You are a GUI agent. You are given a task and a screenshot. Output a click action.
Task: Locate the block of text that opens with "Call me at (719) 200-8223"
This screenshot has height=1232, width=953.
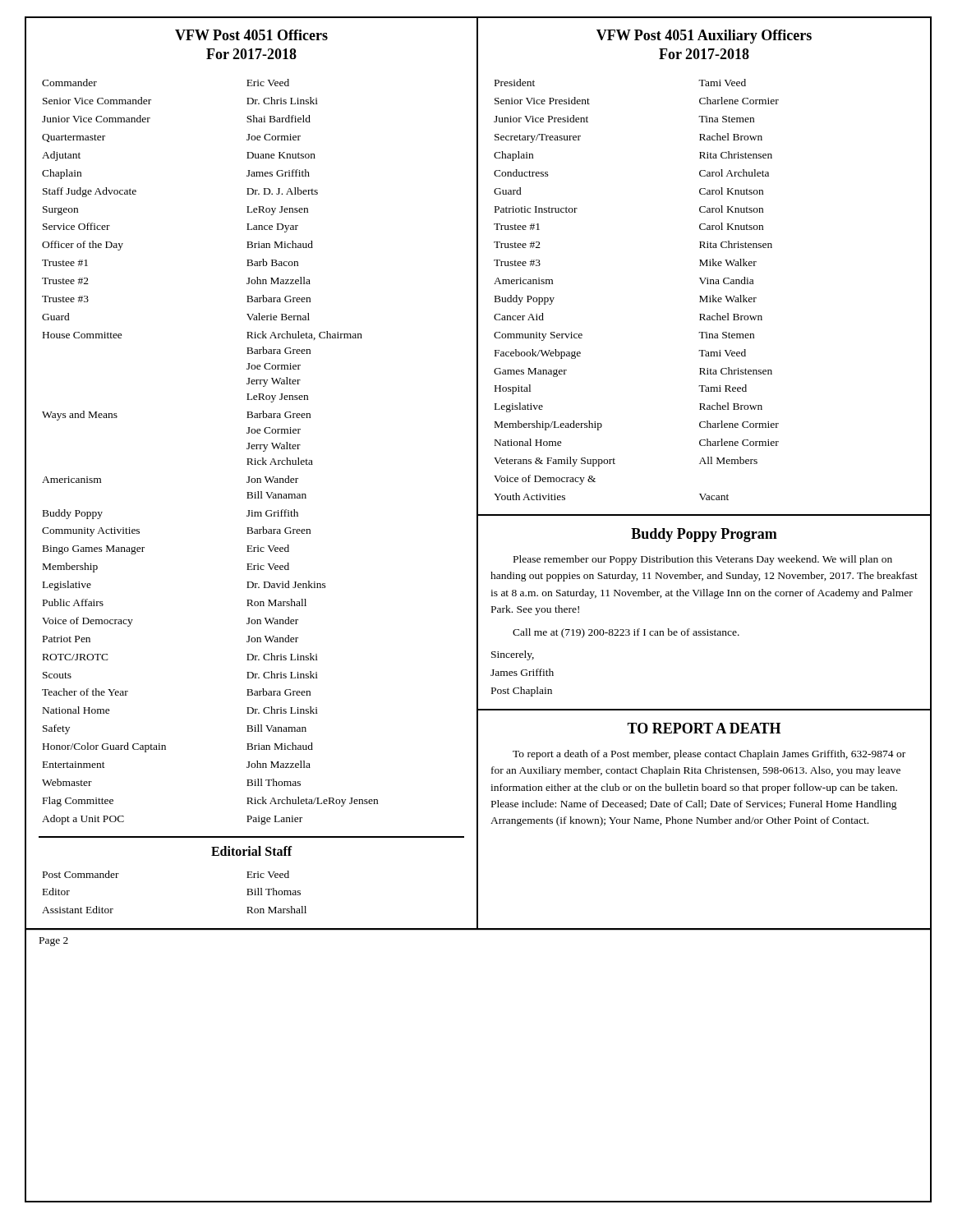tap(626, 632)
